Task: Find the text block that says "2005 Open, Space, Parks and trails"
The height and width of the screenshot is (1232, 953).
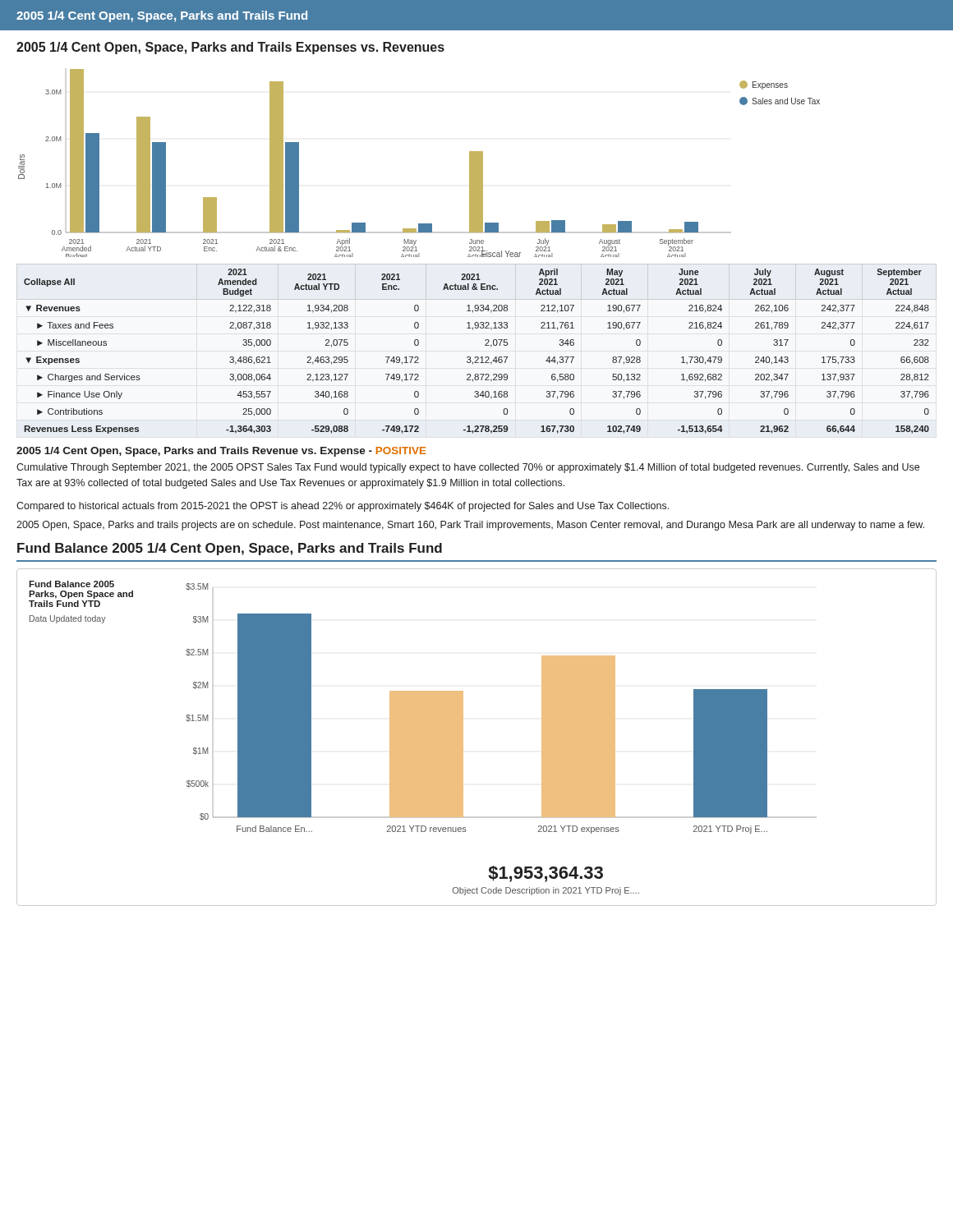Action: (471, 525)
